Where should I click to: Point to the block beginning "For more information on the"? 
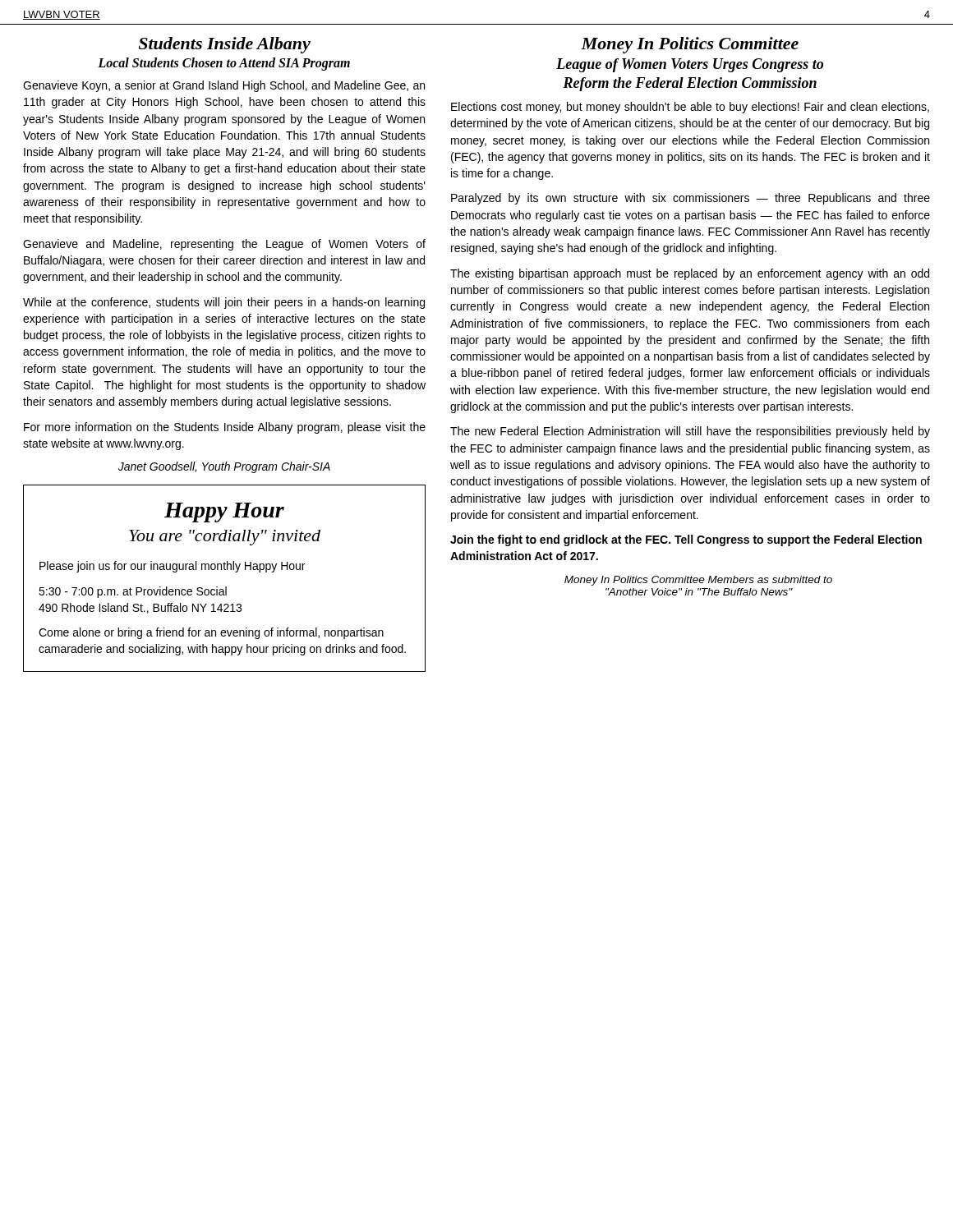[224, 435]
